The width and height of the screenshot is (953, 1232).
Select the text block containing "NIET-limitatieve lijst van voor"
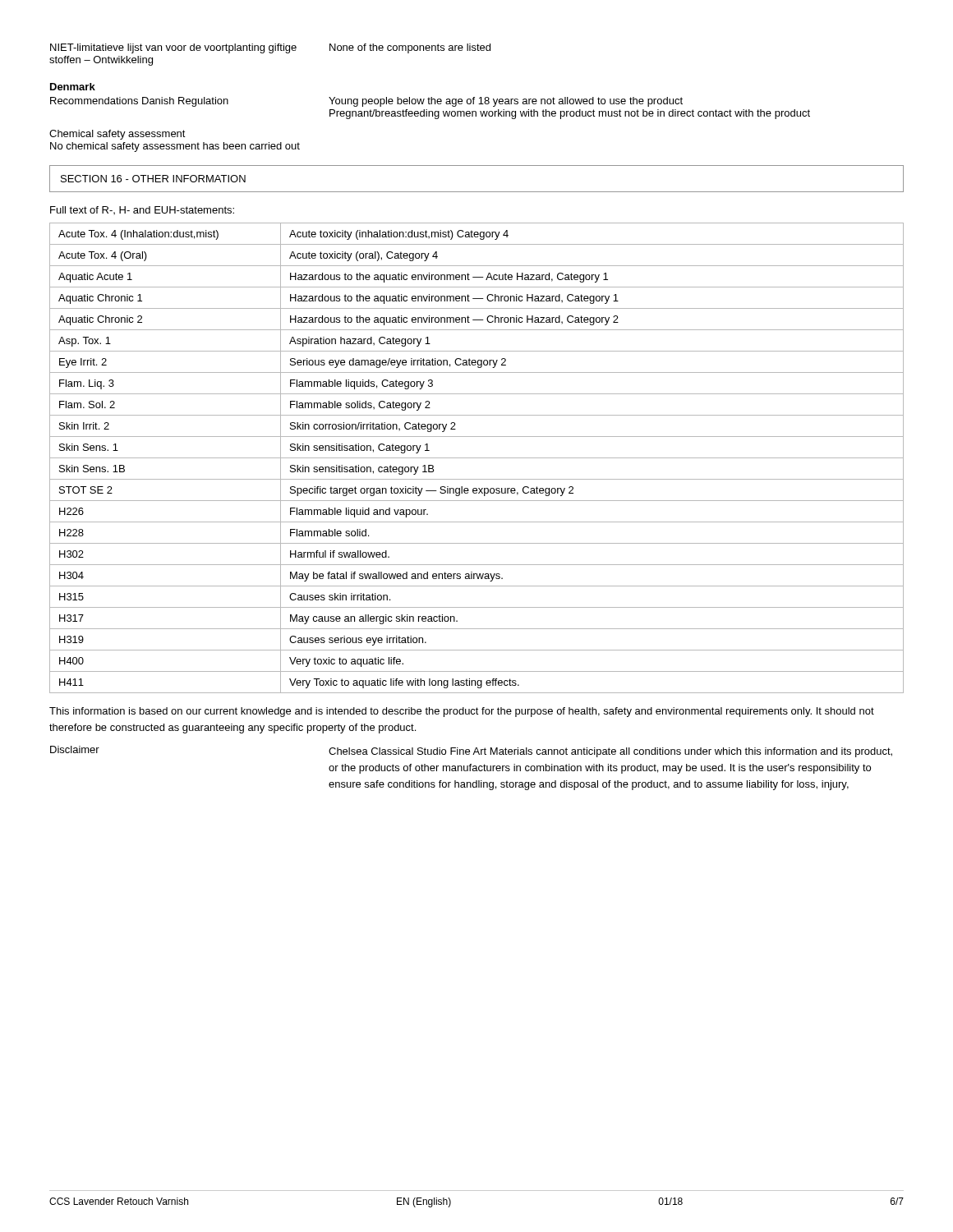(x=476, y=53)
